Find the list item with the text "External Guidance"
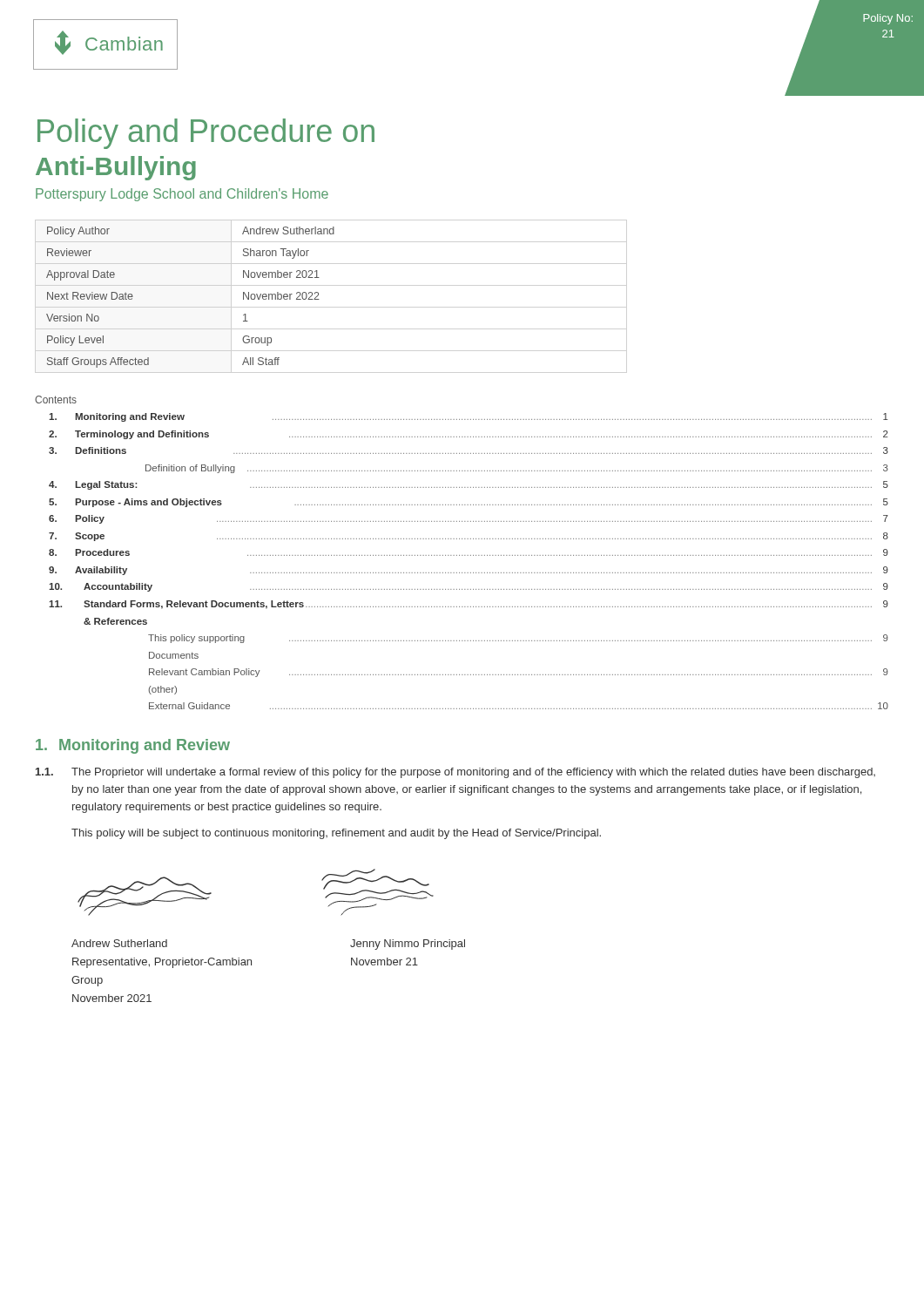 (462, 707)
